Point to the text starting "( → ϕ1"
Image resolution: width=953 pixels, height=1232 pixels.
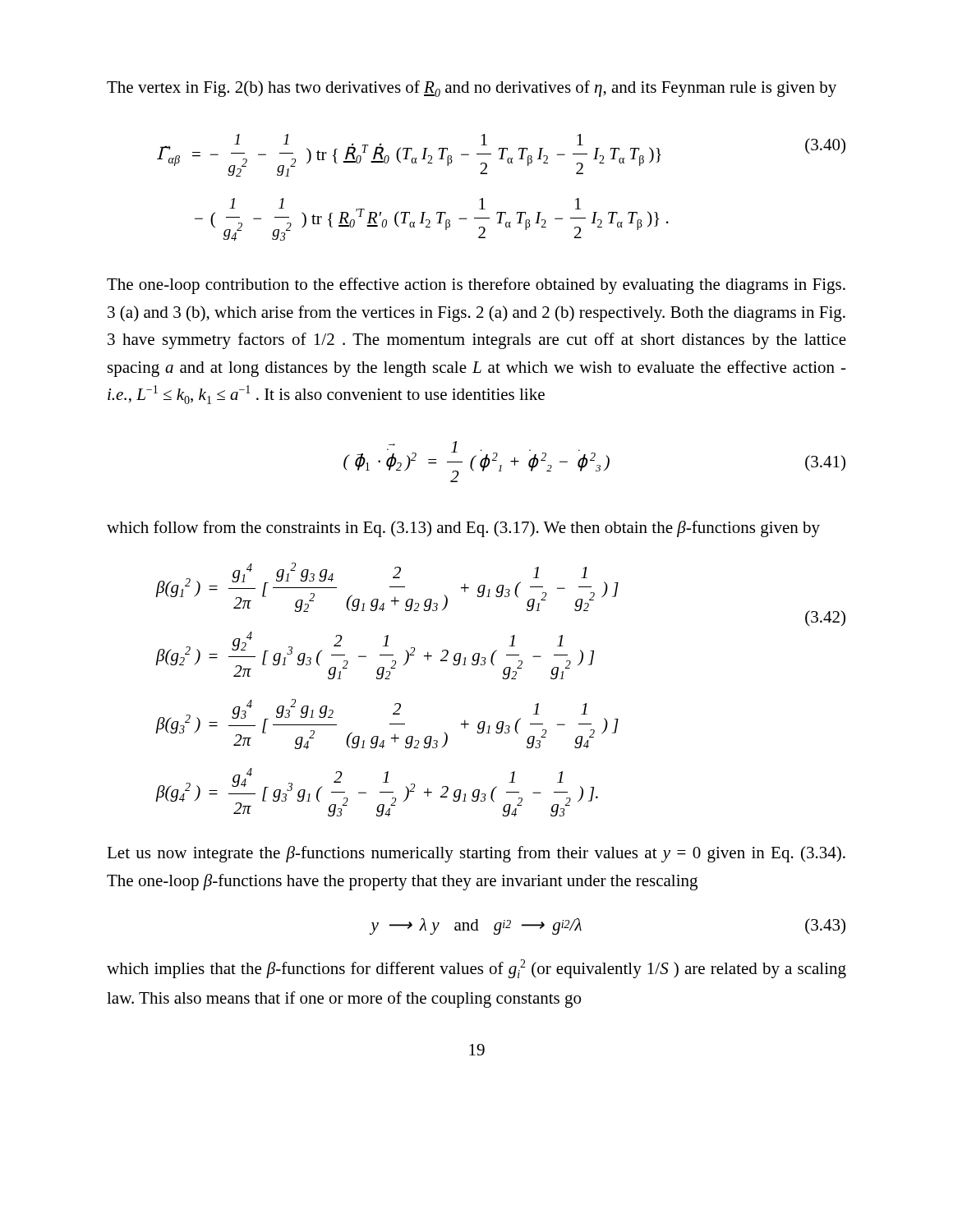595,462
